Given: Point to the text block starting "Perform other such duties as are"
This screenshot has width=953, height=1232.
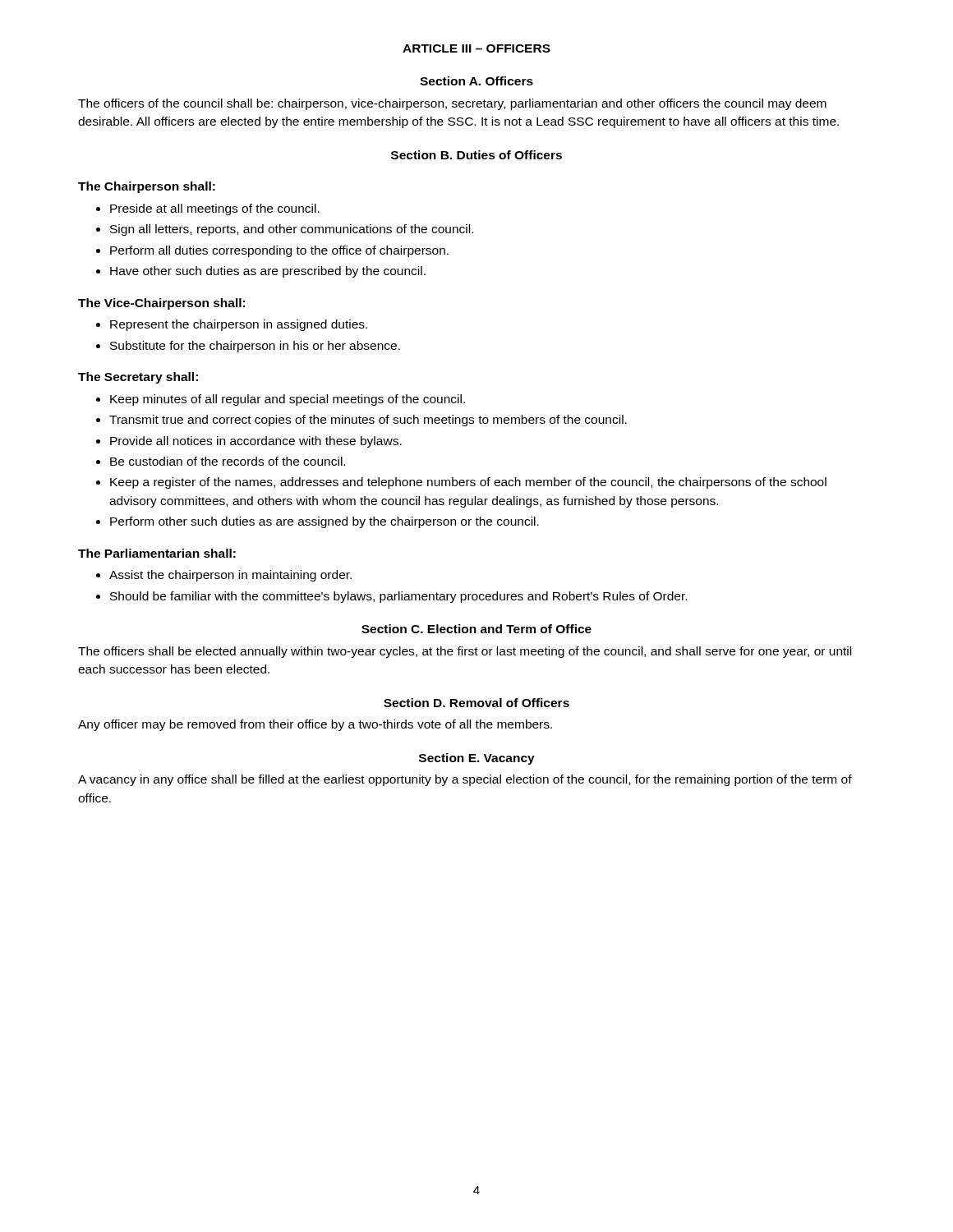Looking at the screenshot, I should pos(324,521).
